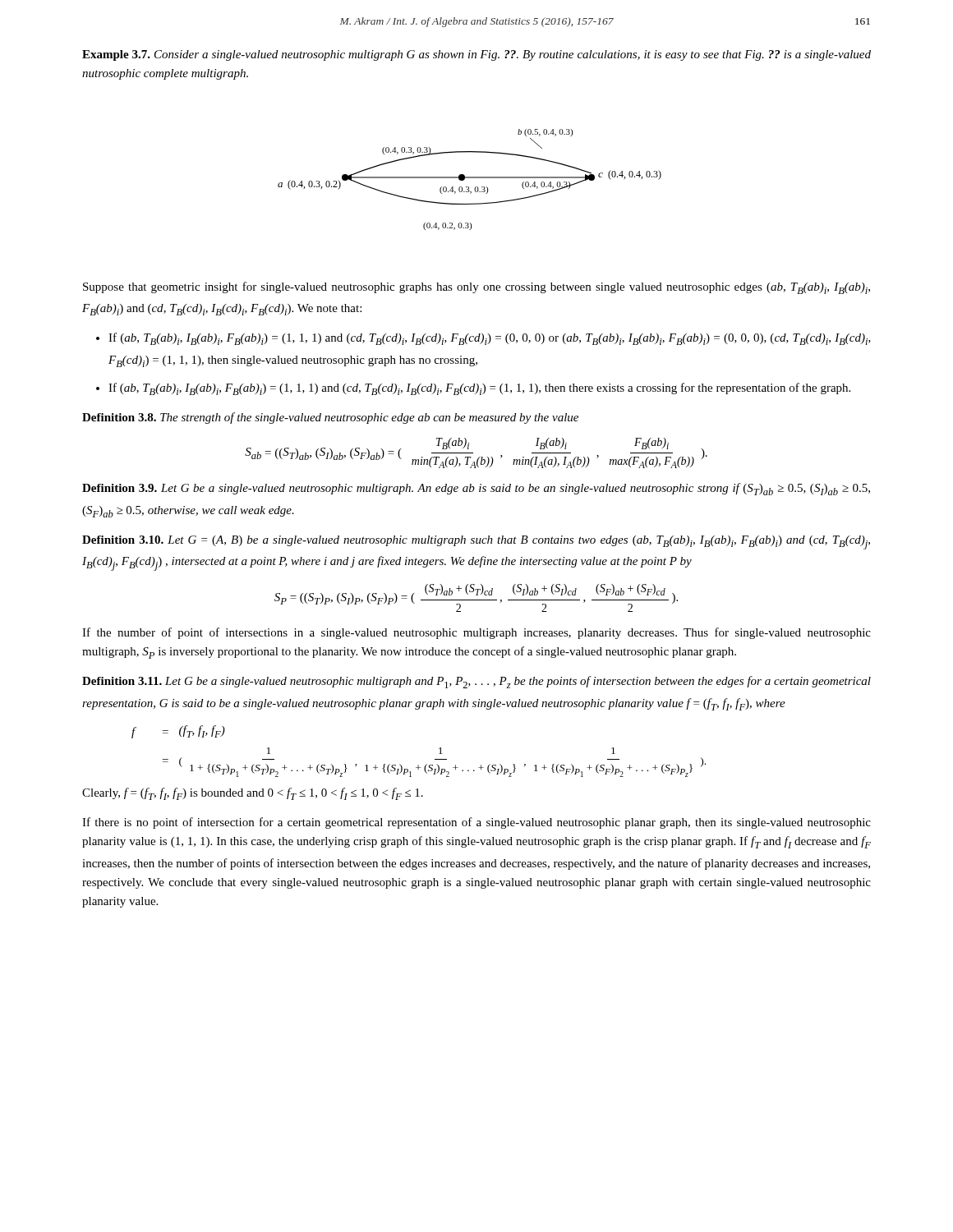The width and height of the screenshot is (953, 1232).
Task: Find the text block that reads "If there is no point of intersection"
Action: pyautogui.click(x=476, y=862)
